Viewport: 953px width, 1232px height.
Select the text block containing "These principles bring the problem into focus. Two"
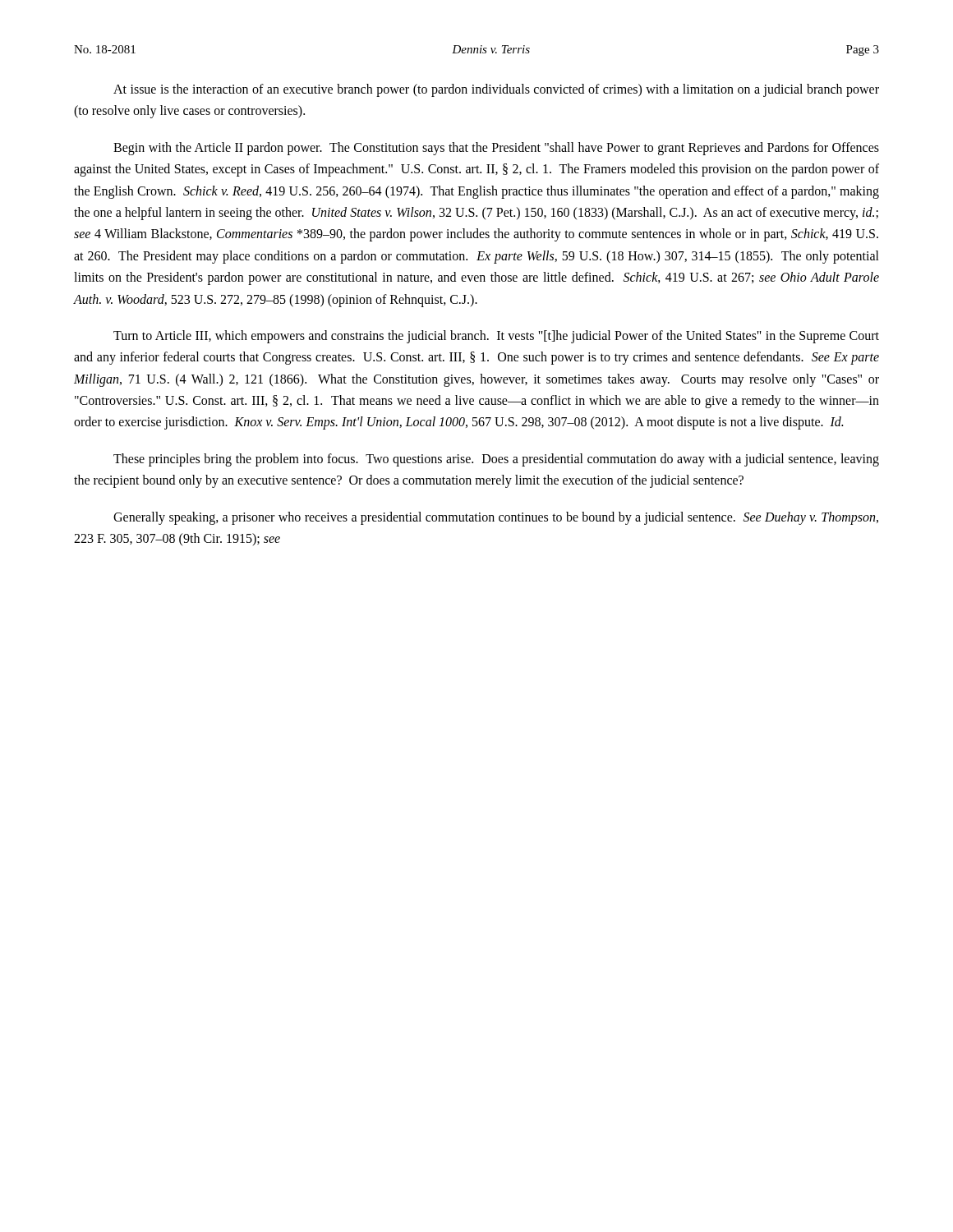(x=476, y=469)
